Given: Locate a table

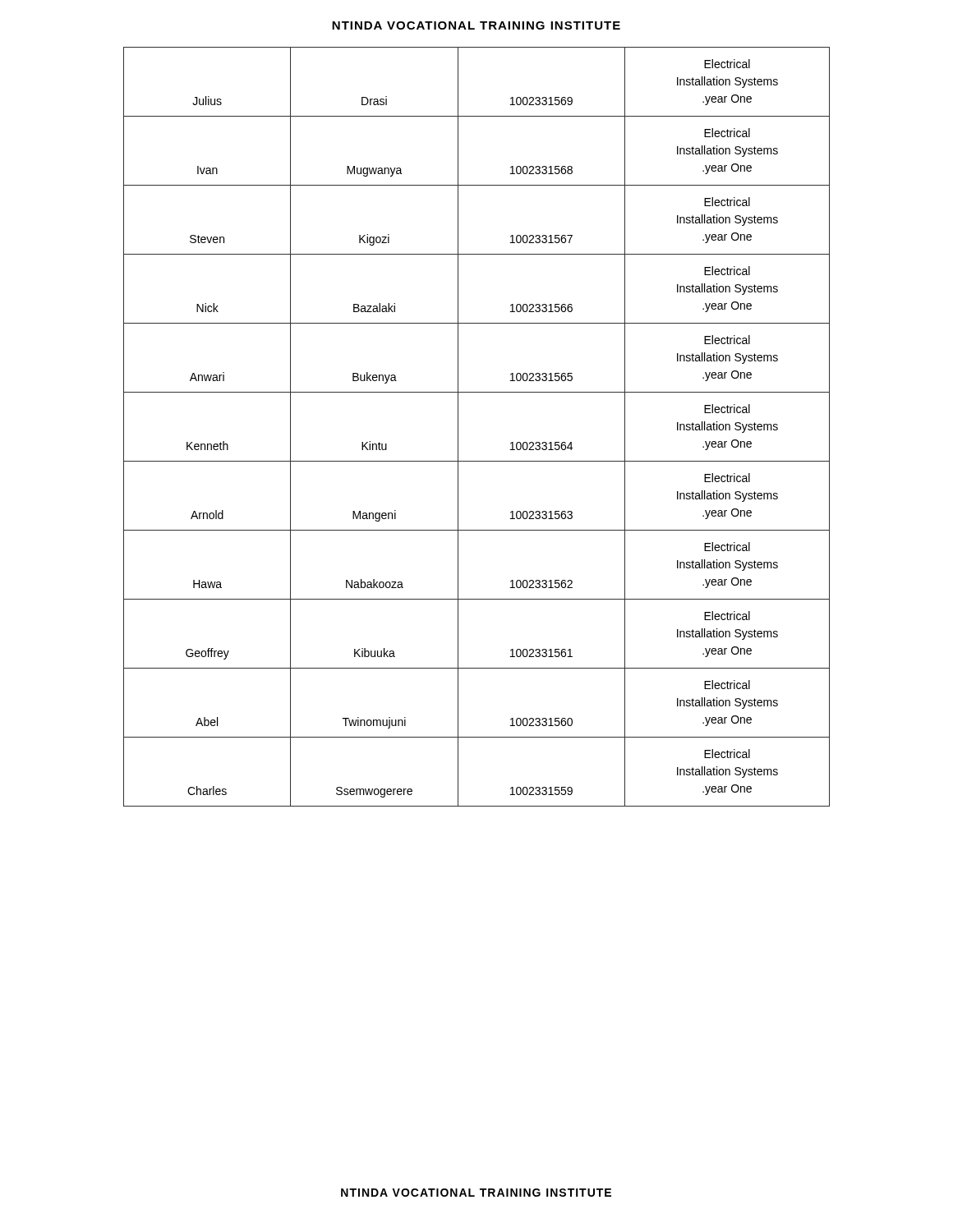Looking at the screenshot, I should click(x=476, y=427).
